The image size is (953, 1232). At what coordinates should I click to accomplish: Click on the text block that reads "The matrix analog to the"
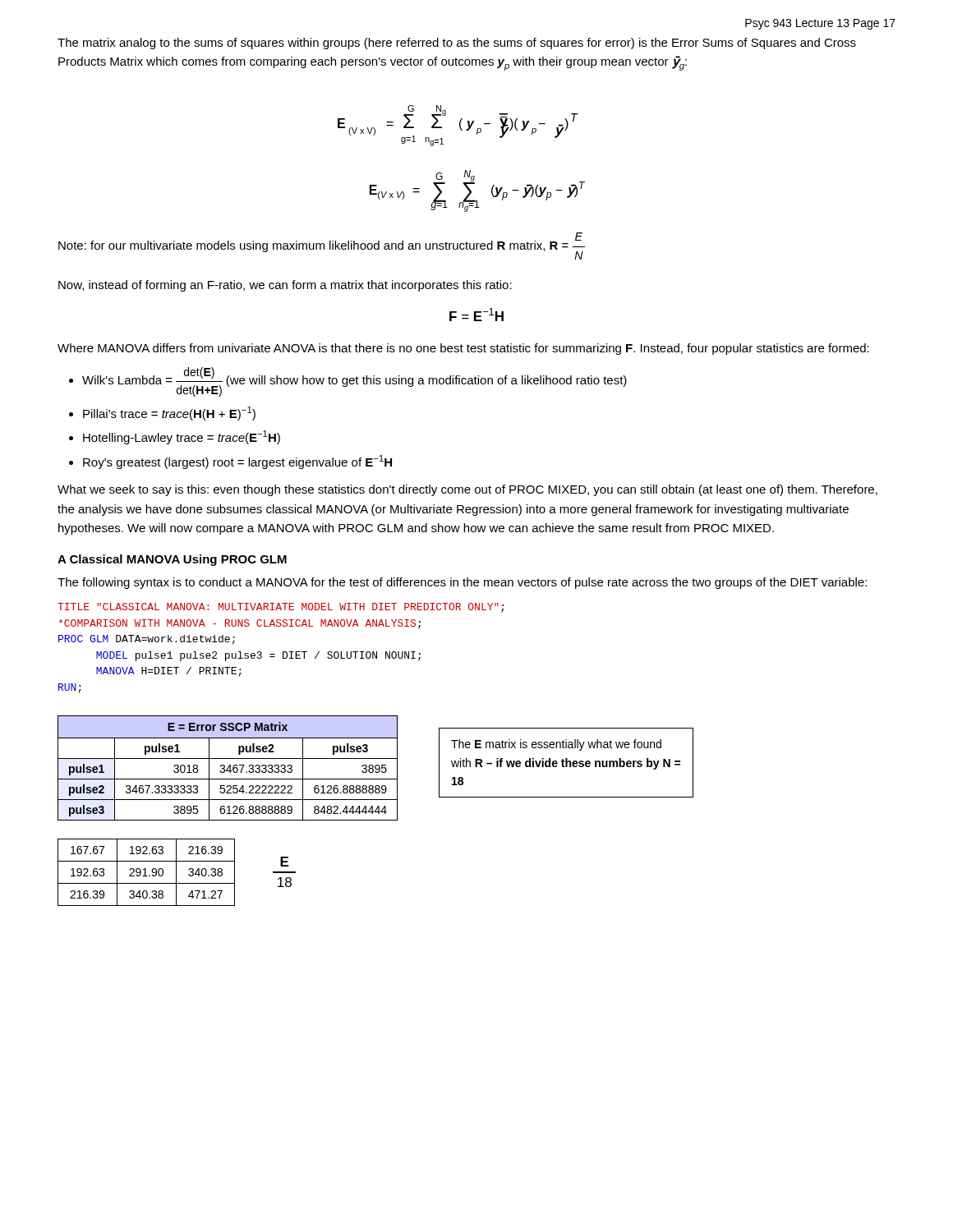pos(457,53)
